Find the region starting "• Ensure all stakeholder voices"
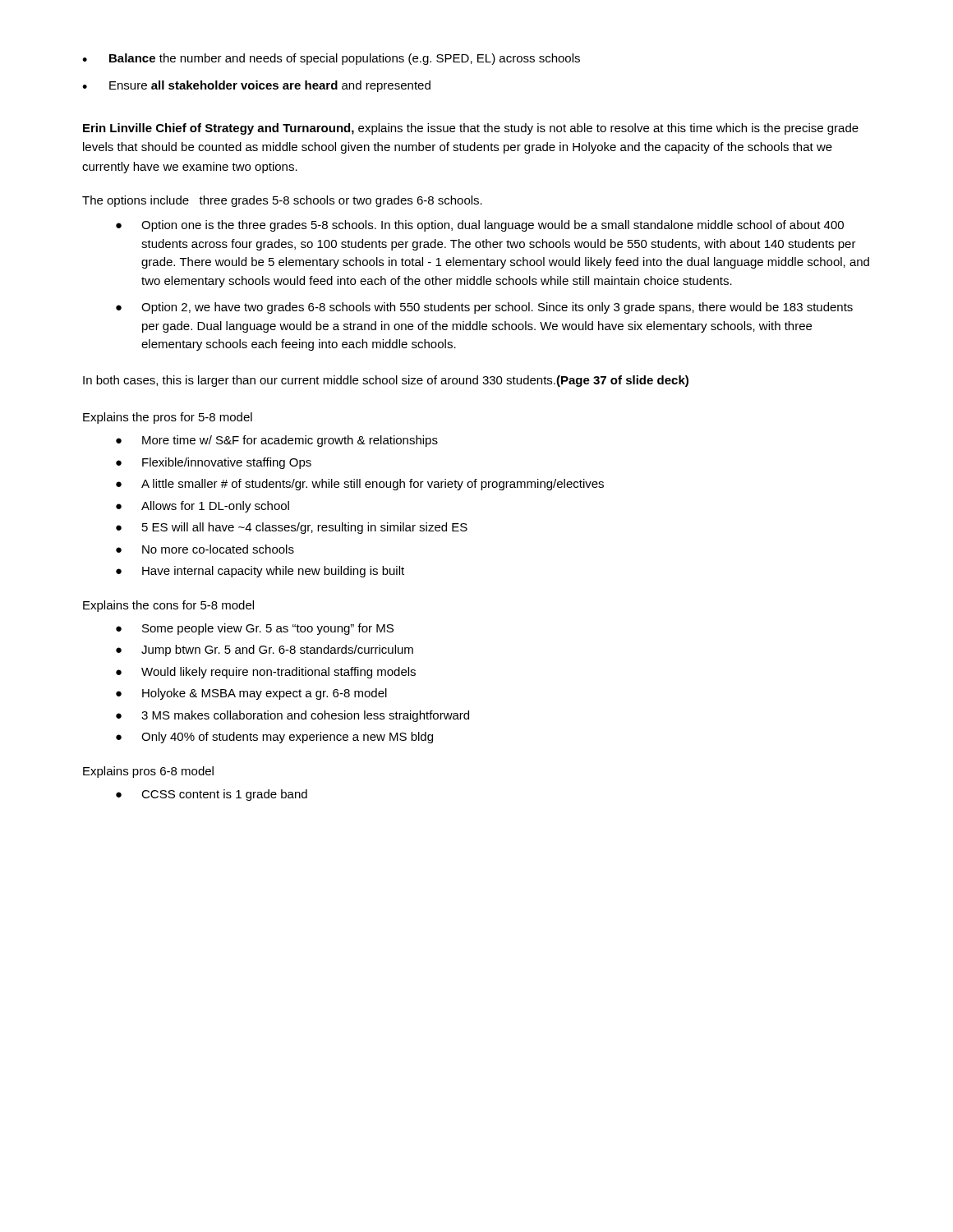The image size is (953, 1232). [257, 87]
